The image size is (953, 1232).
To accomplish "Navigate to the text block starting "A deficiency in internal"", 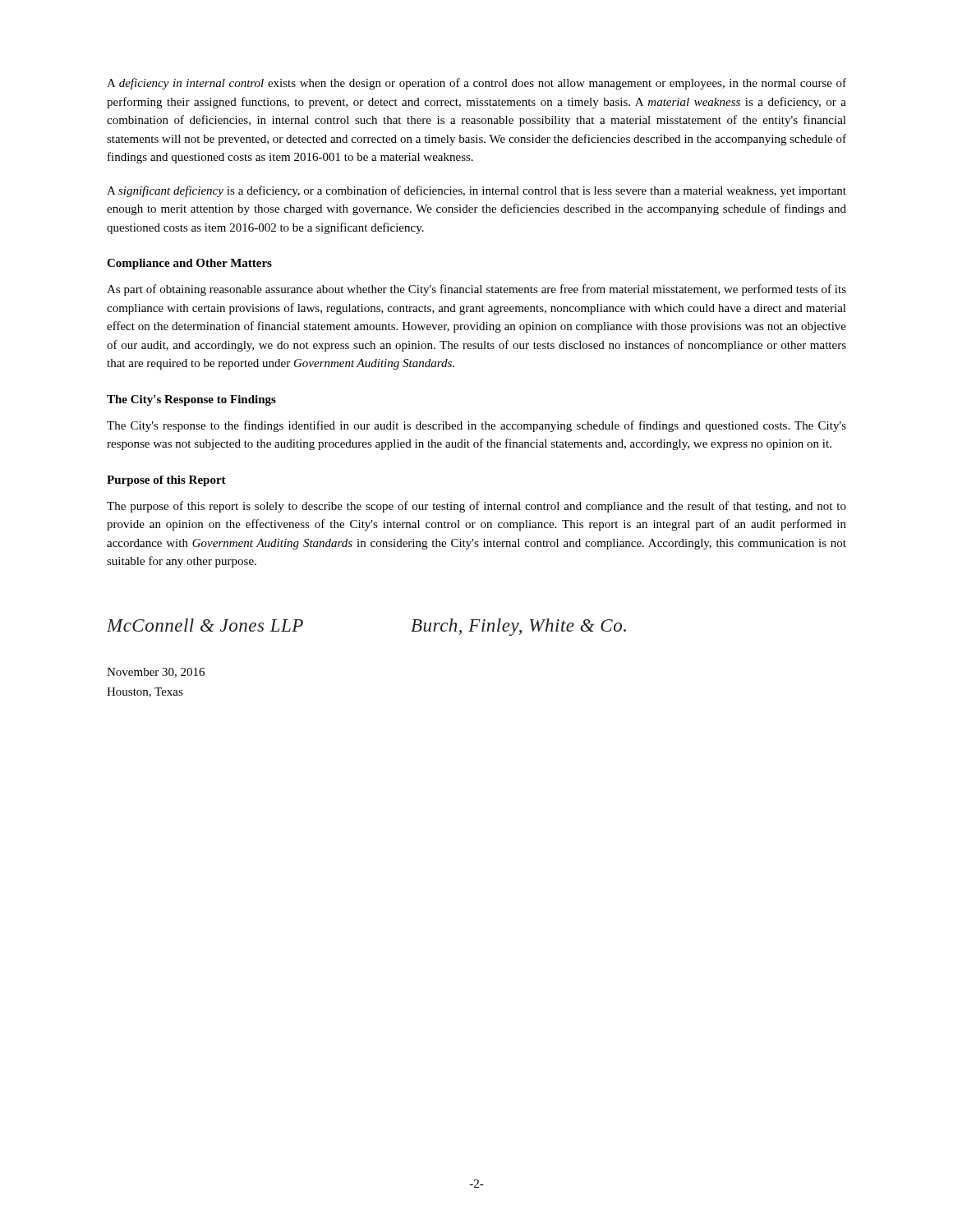I will tap(476, 120).
